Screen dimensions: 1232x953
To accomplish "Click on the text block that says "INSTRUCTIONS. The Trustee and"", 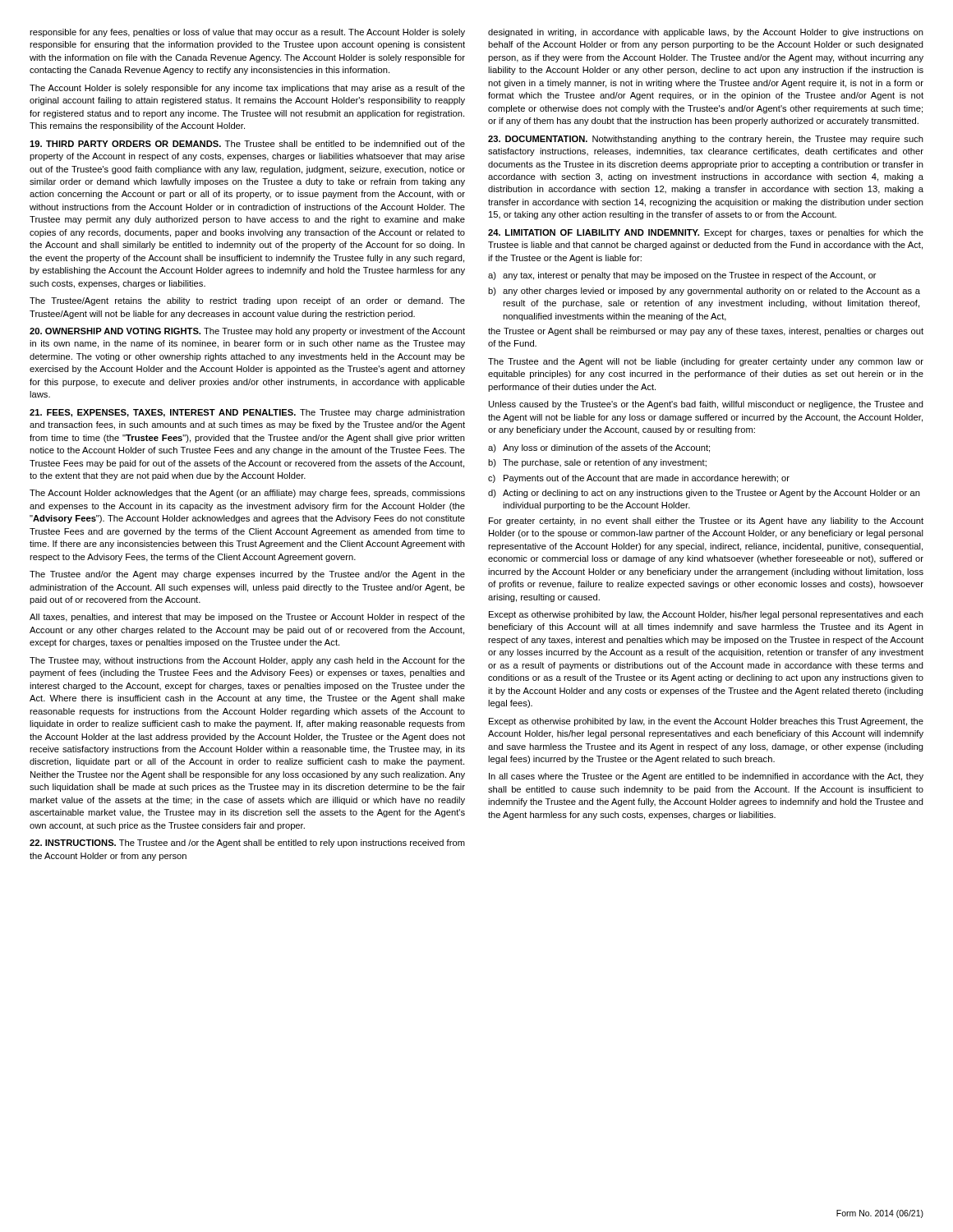I will pos(247,850).
